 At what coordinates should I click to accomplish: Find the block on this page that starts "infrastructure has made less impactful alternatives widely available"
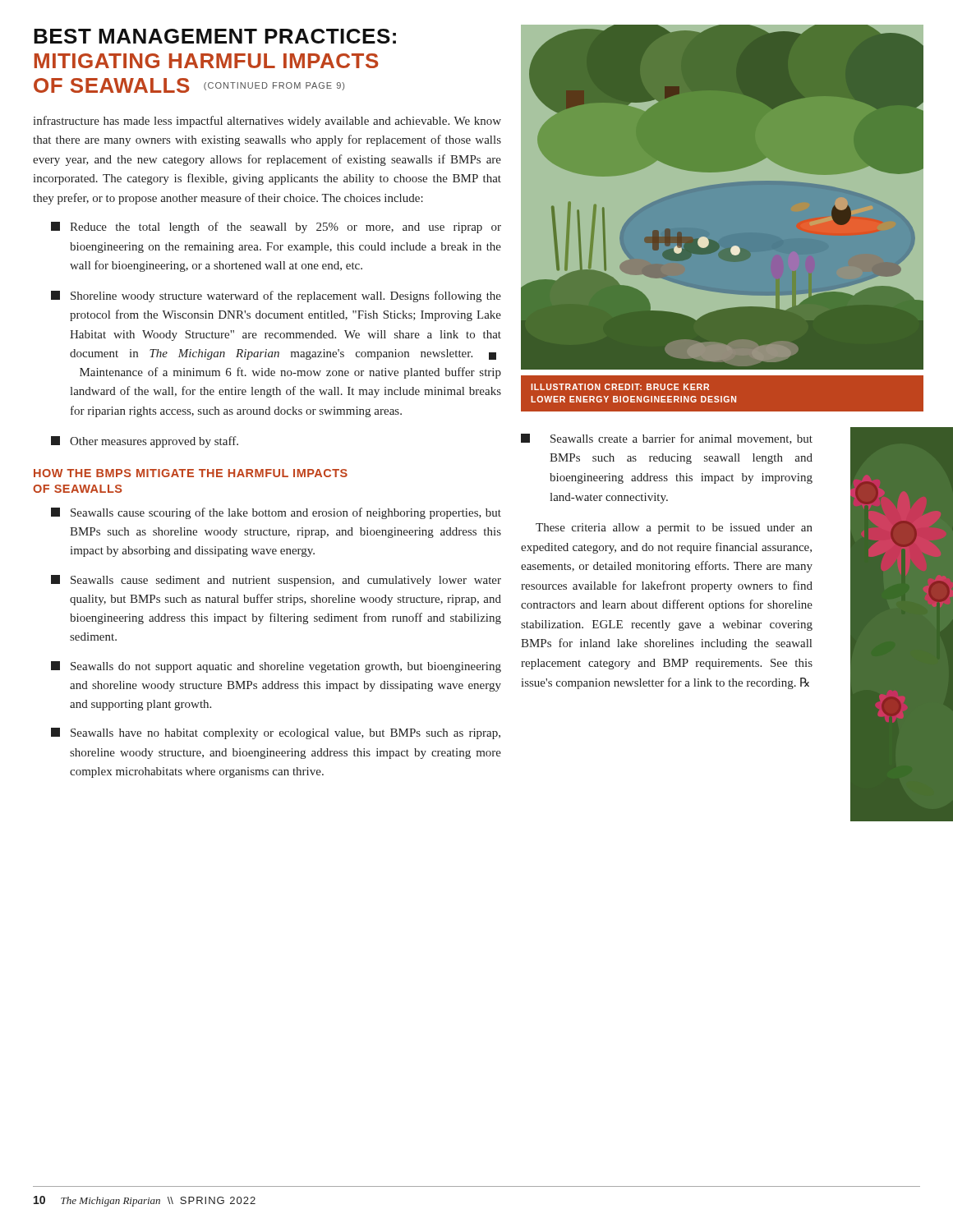click(x=267, y=160)
